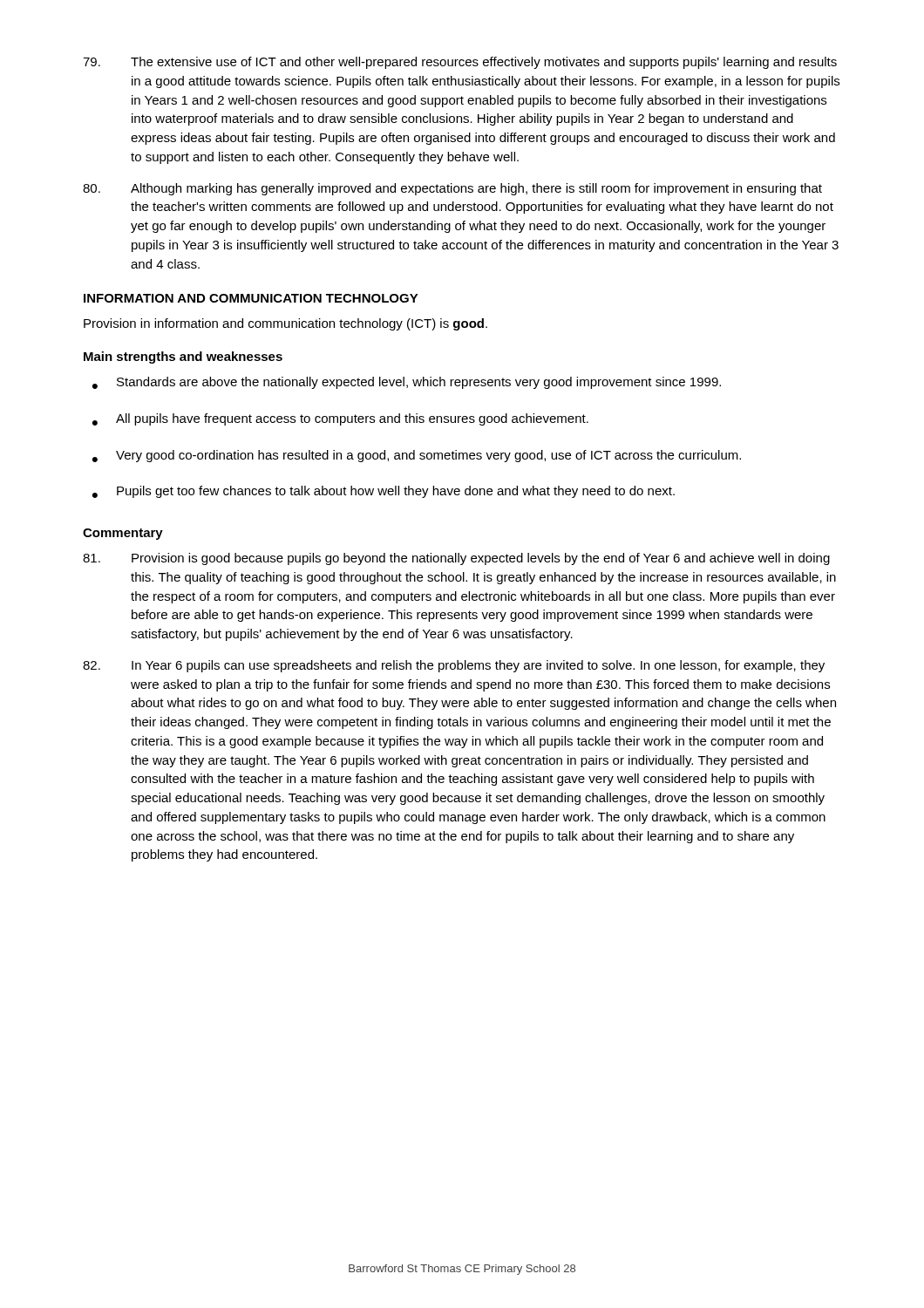This screenshot has height=1308, width=924.
Task: Locate the block starting "Provision in information"
Action: [x=286, y=323]
